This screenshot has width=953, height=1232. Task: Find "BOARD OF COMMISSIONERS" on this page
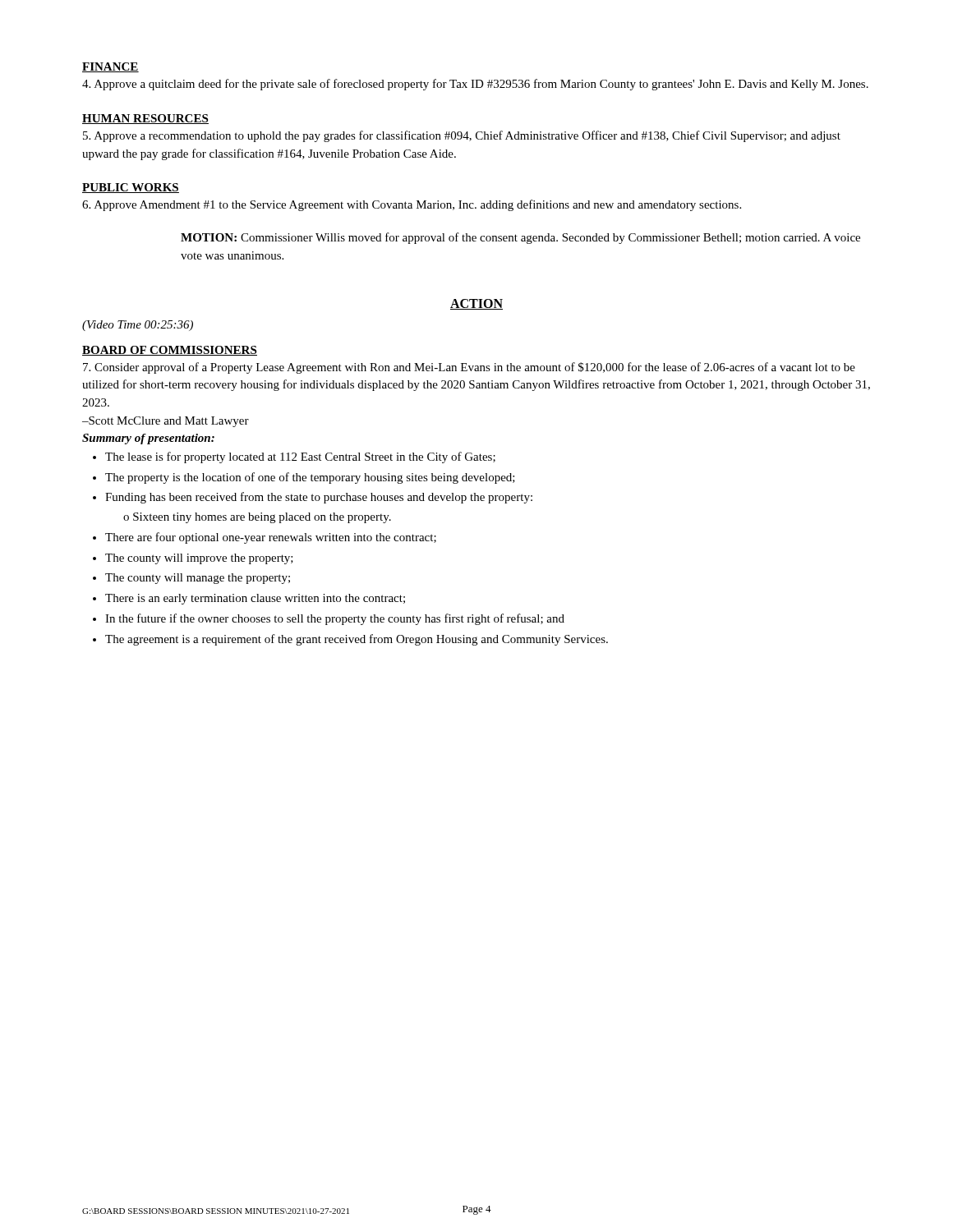(170, 349)
